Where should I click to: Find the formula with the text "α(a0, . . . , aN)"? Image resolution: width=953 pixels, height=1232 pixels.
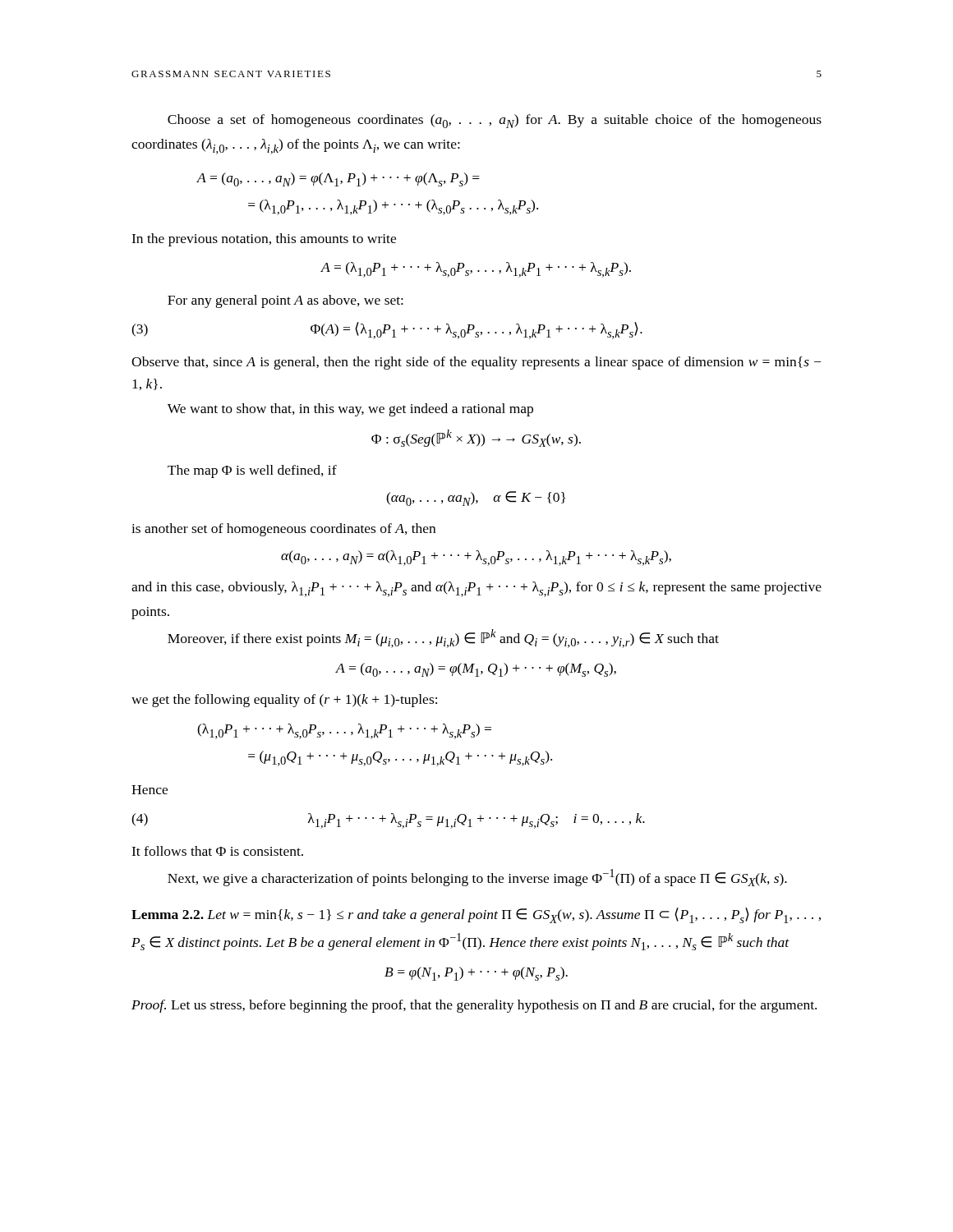(476, 557)
